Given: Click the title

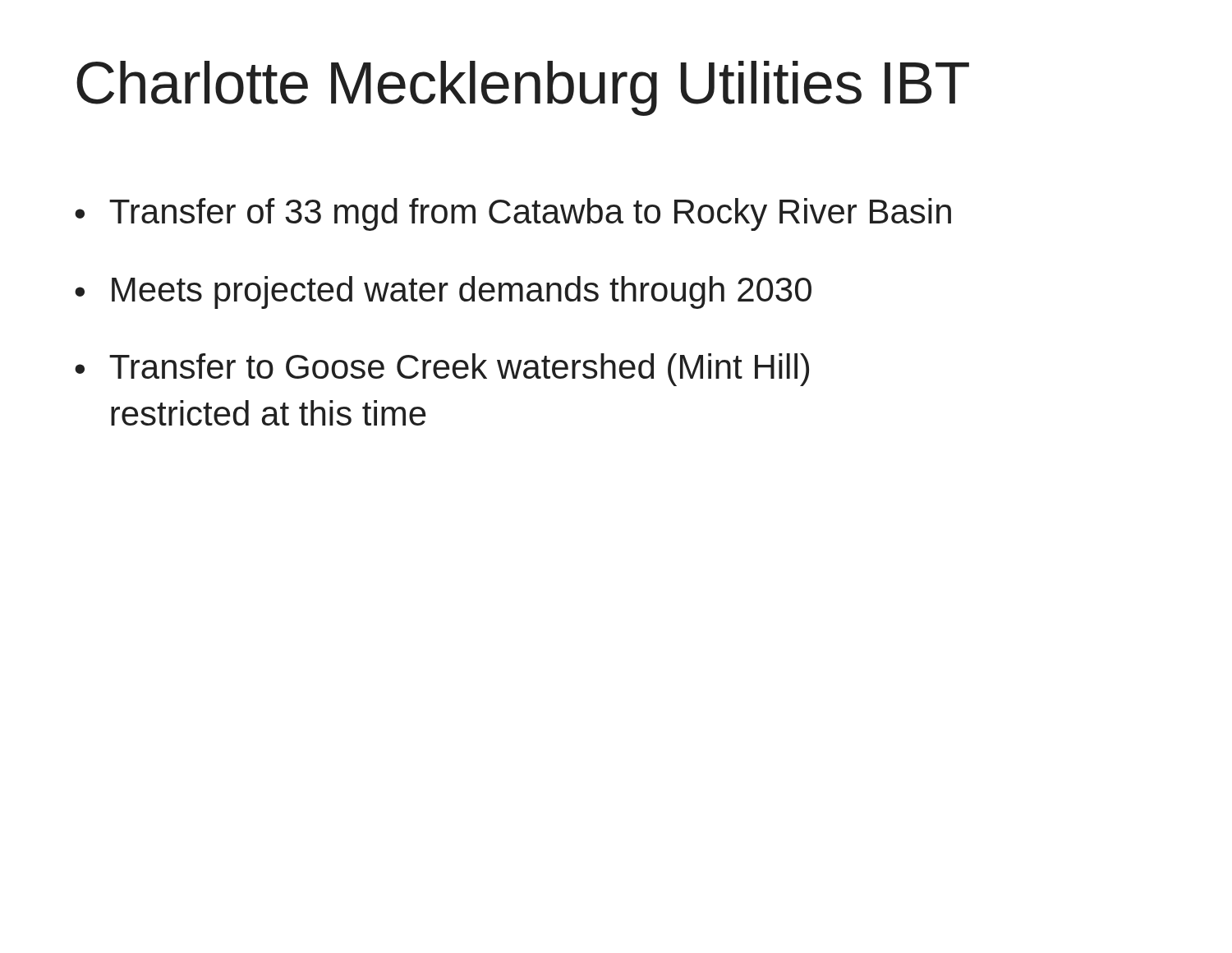Looking at the screenshot, I should click(522, 83).
